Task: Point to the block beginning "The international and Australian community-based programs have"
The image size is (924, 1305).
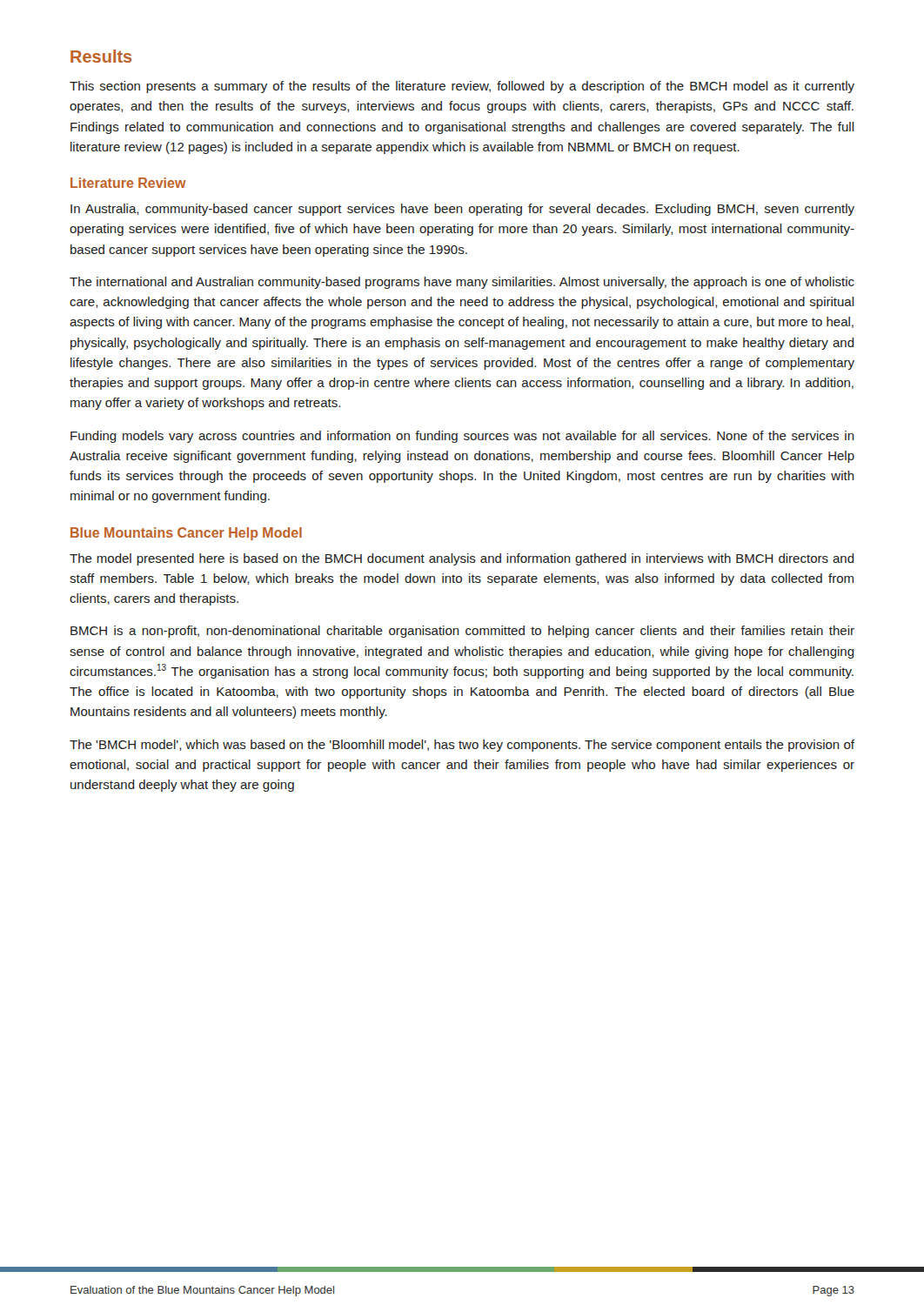Action: coord(462,342)
